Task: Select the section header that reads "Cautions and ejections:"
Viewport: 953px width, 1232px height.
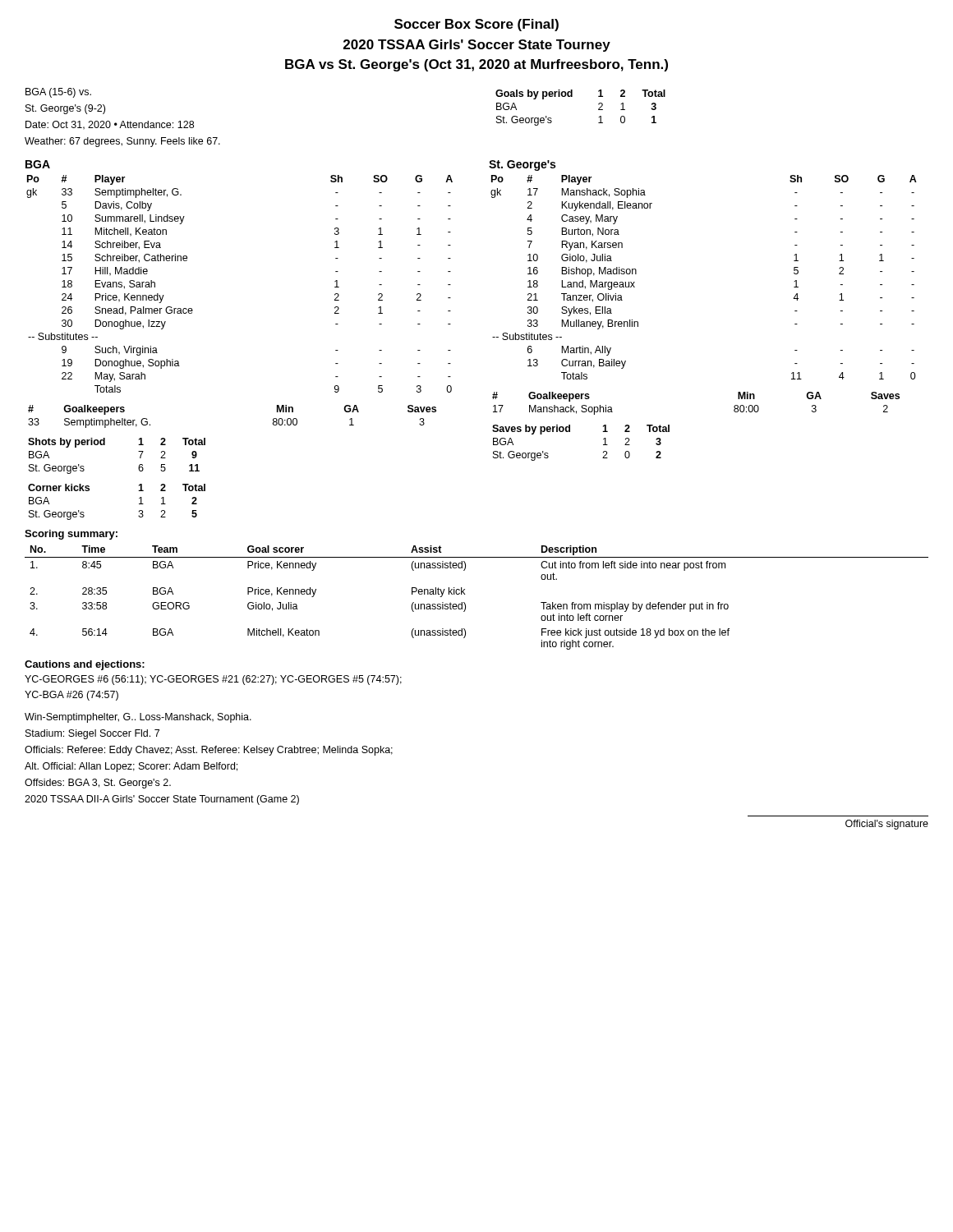Action: (x=85, y=664)
